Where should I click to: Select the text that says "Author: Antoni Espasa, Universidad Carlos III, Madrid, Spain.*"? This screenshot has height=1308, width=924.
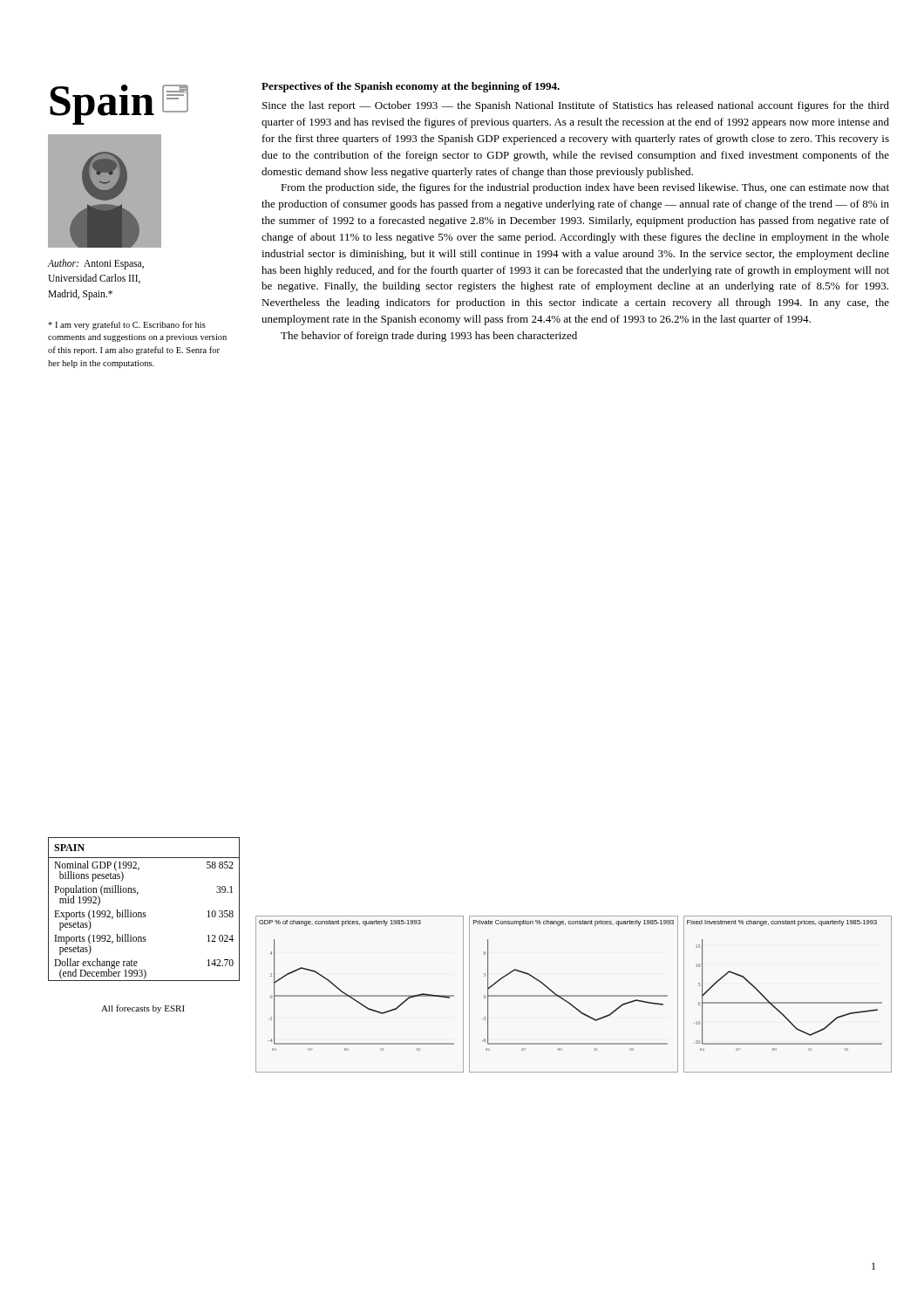(96, 278)
